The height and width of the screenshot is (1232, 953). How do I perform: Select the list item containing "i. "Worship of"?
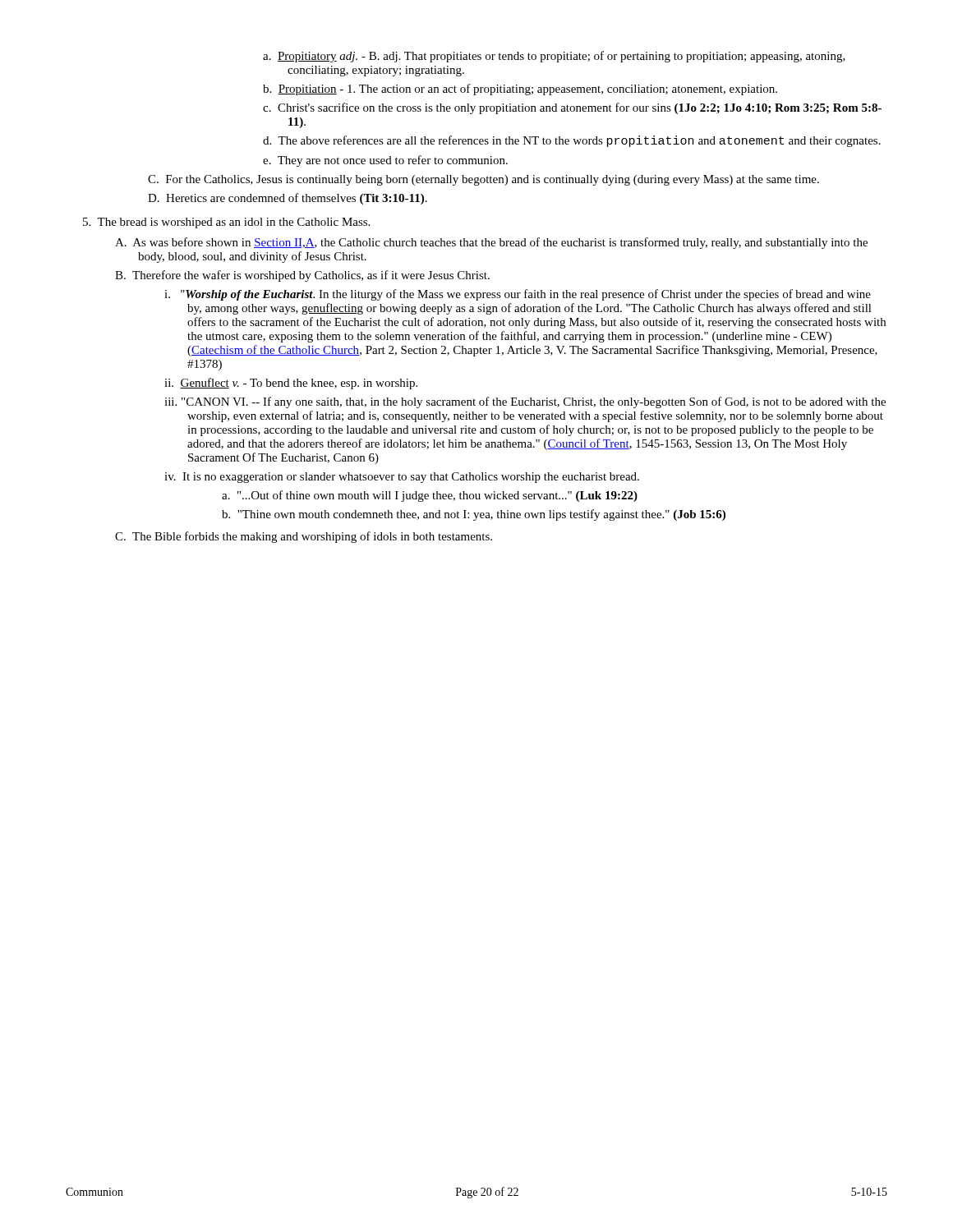pos(525,329)
